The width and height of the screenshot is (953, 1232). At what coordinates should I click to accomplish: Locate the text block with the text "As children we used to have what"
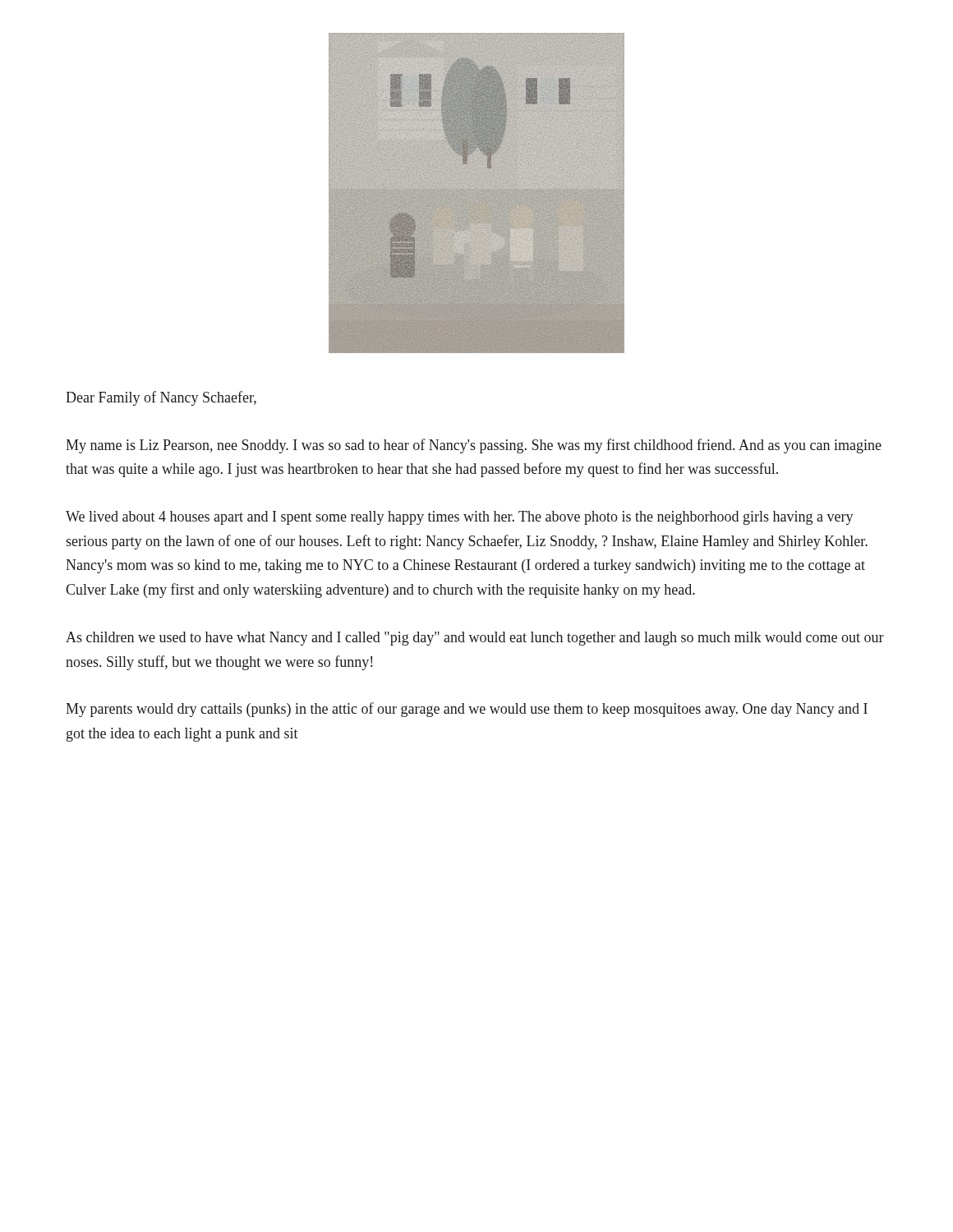point(475,649)
